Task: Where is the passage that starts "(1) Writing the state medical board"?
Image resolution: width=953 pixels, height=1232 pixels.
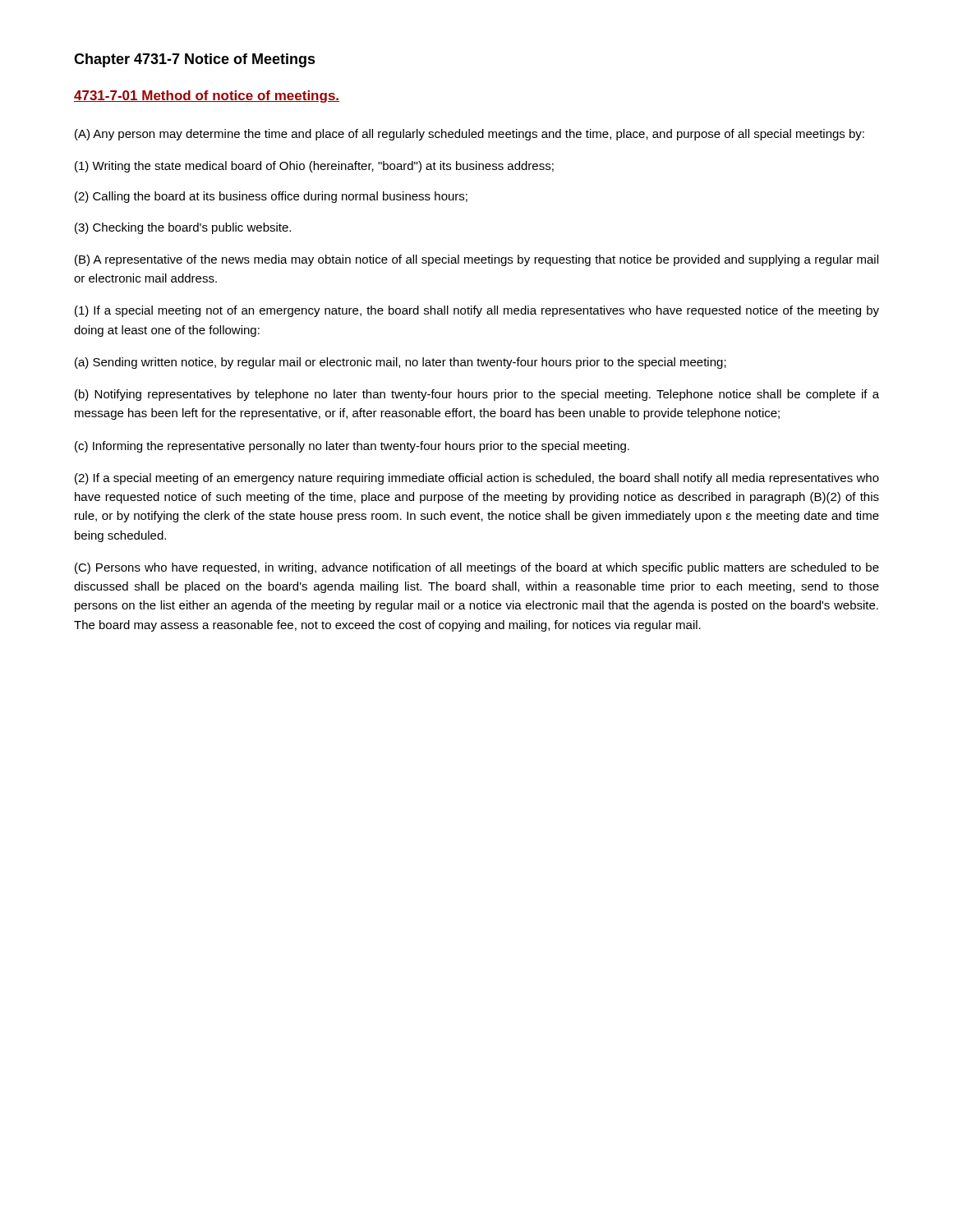Action: point(314,166)
